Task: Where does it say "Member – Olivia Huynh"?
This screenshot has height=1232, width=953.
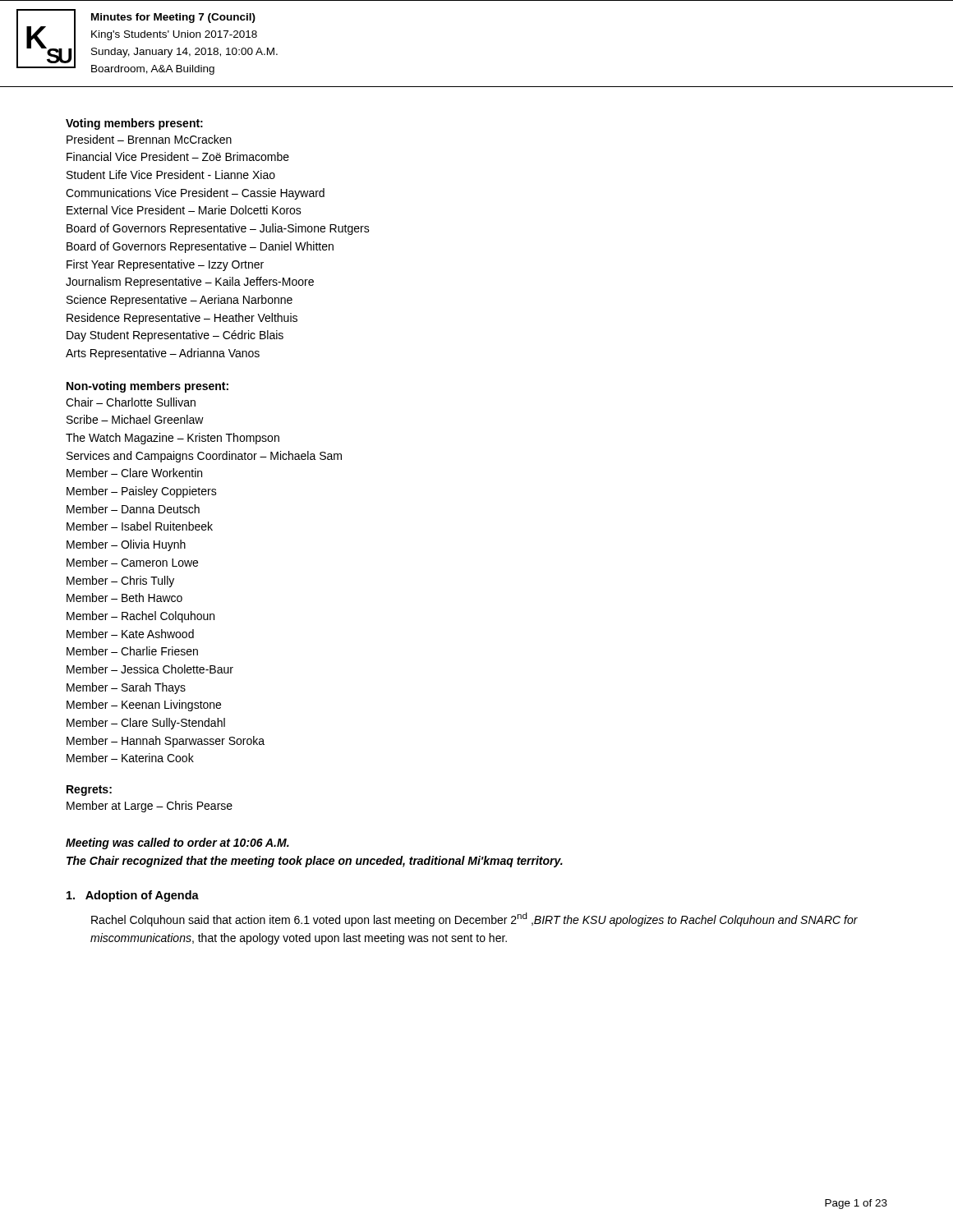Action: pyautogui.click(x=126, y=545)
